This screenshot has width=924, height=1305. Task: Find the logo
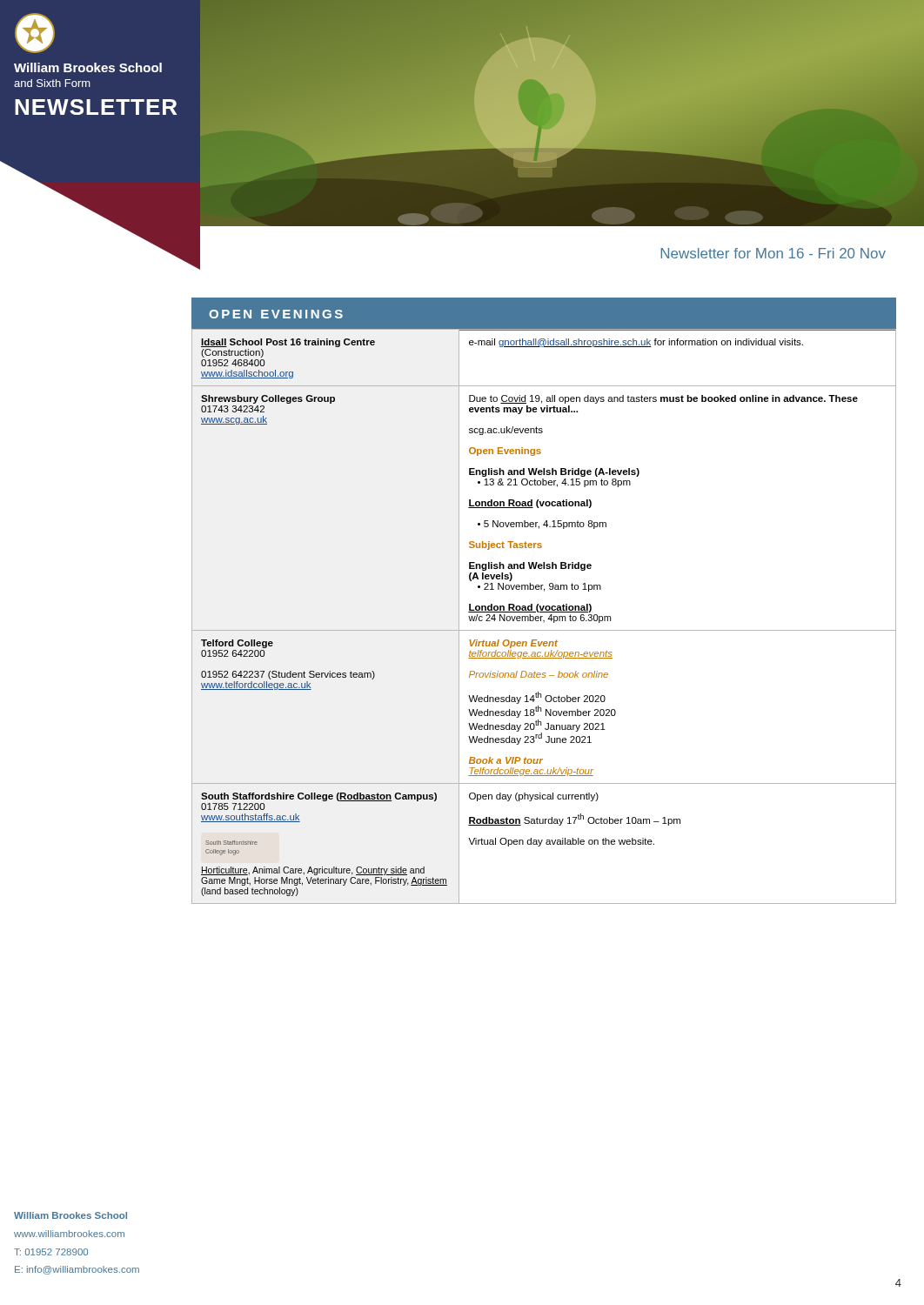(x=35, y=33)
